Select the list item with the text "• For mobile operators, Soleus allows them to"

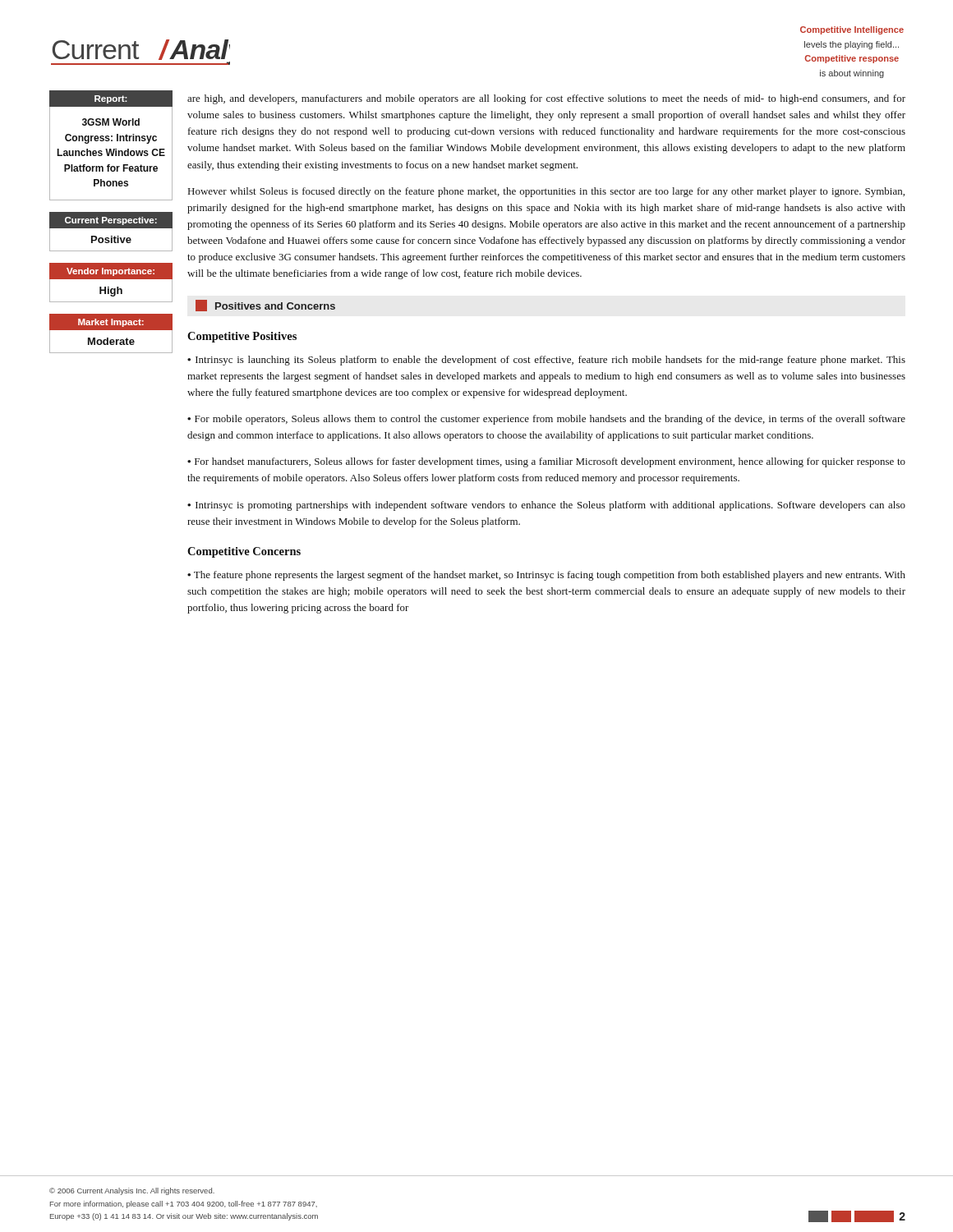(x=546, y=427)
